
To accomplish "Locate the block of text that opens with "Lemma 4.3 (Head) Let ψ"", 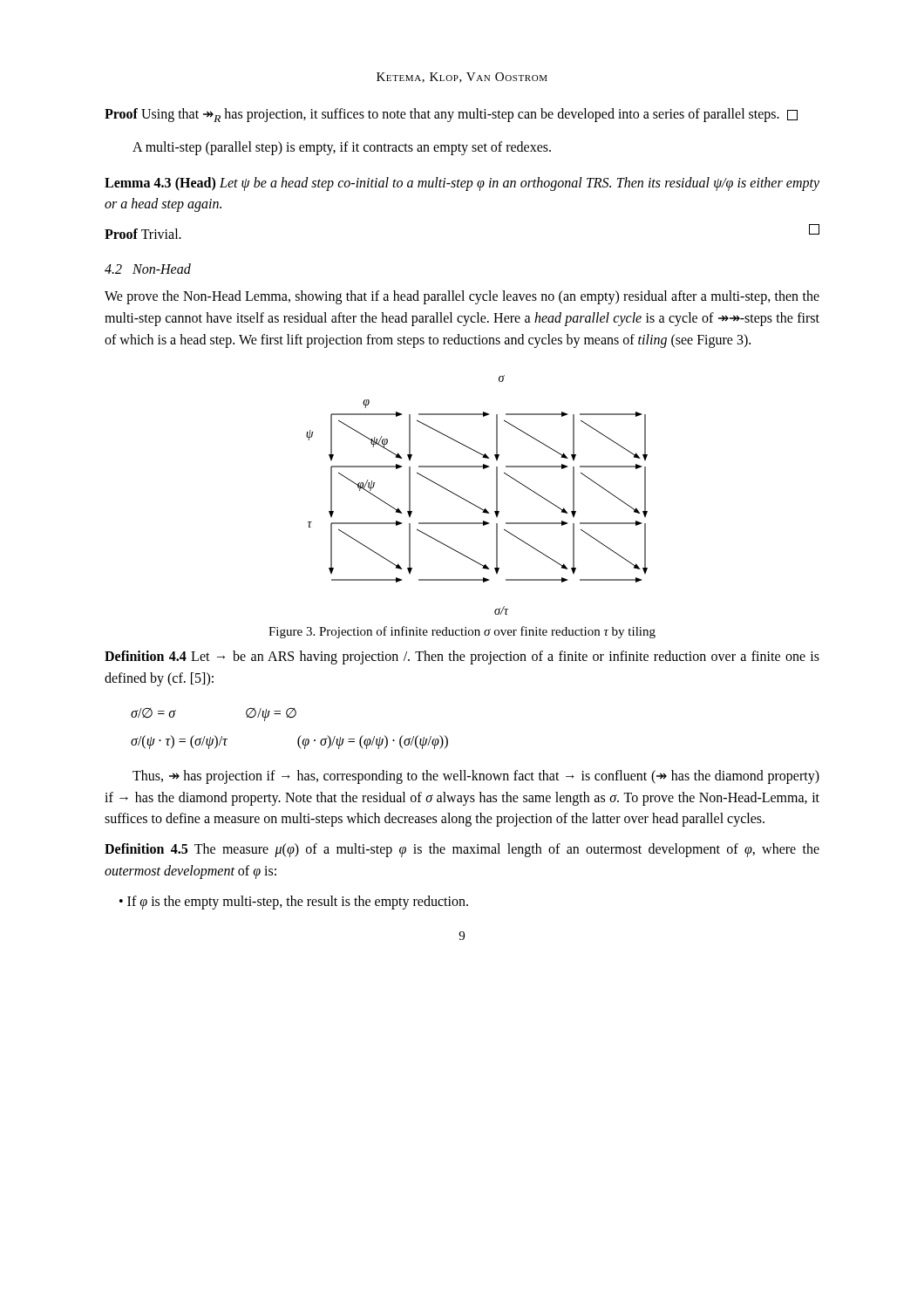I will point(462,193).
